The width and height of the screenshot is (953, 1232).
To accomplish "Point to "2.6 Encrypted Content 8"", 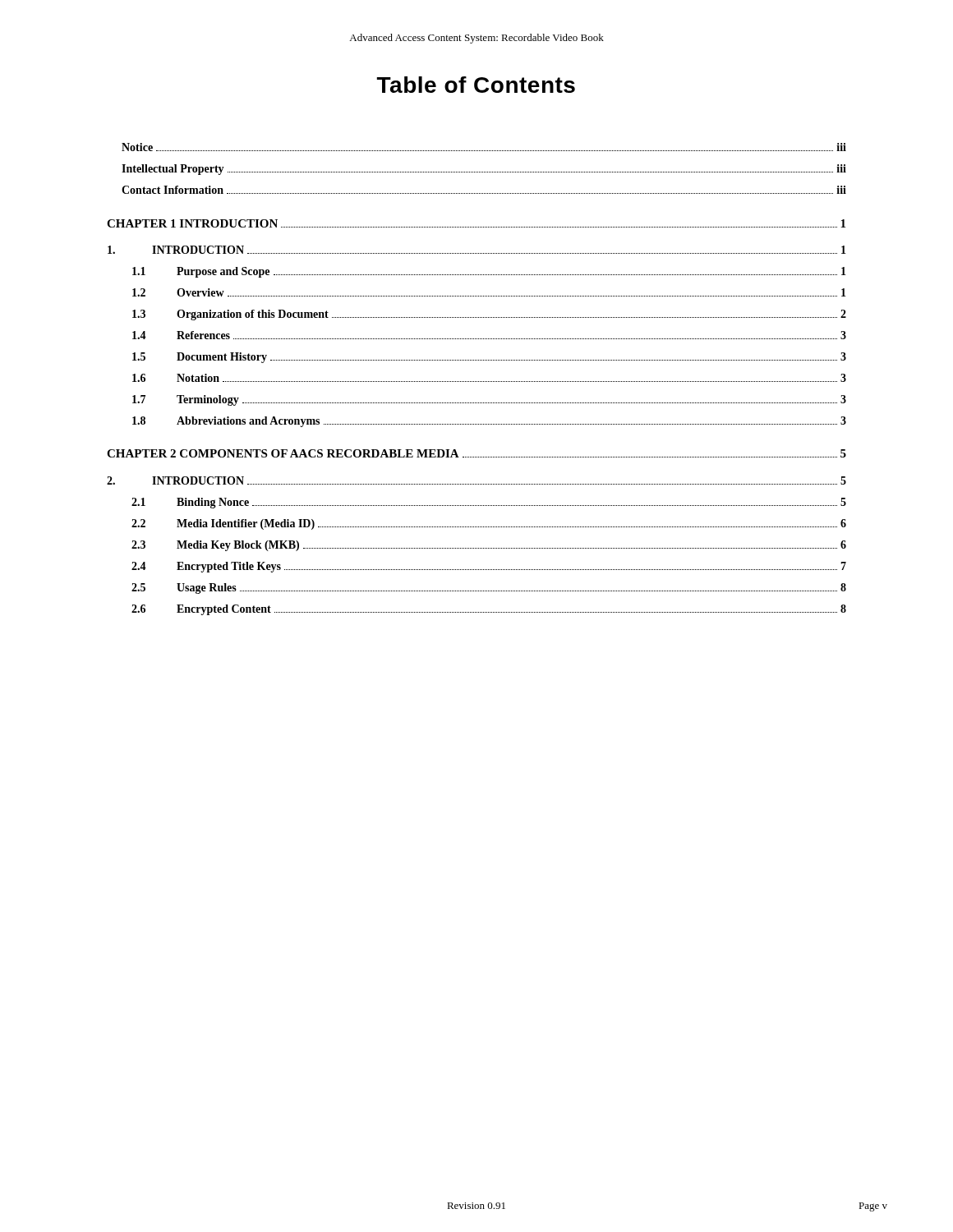I will [476, 609].
